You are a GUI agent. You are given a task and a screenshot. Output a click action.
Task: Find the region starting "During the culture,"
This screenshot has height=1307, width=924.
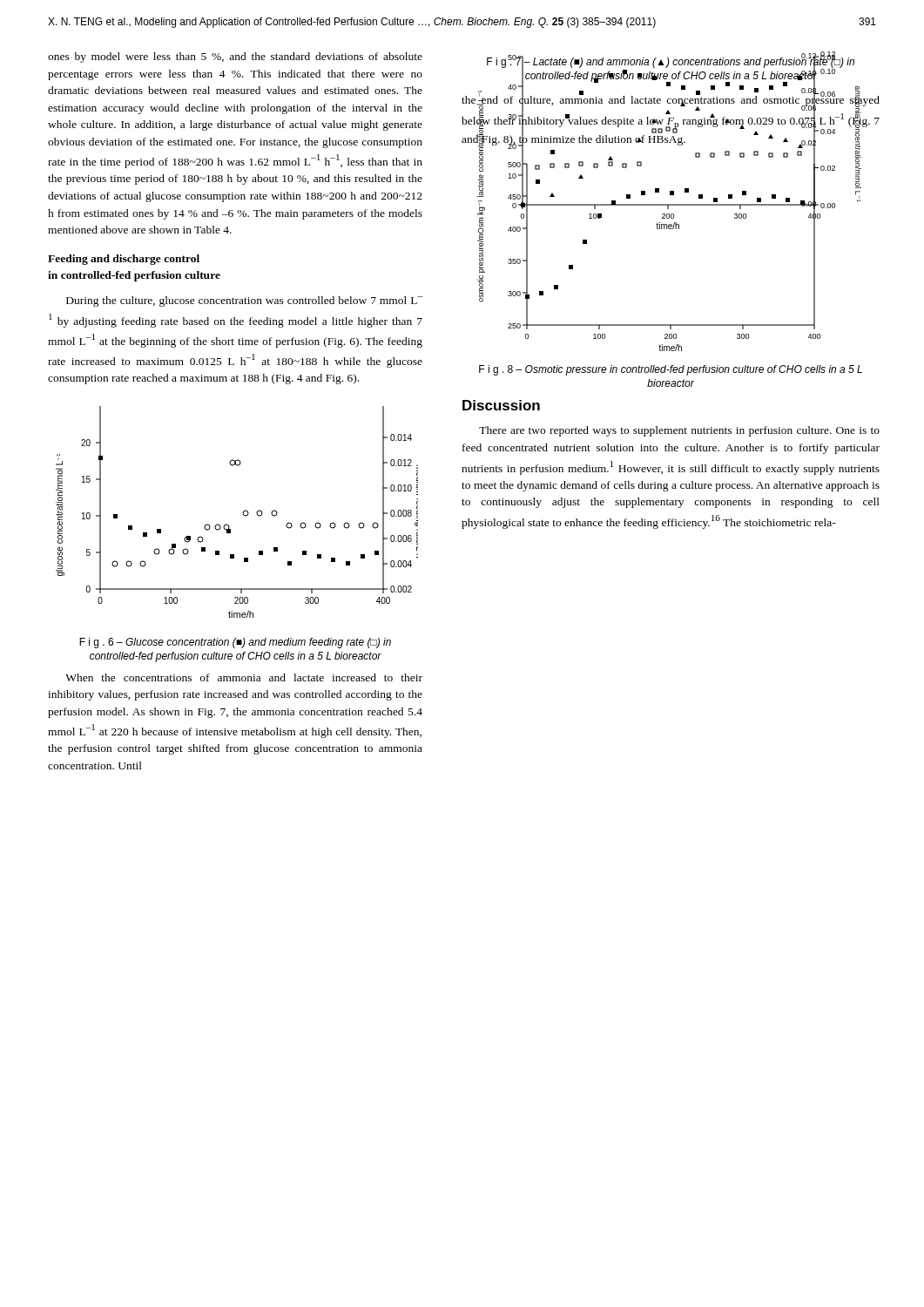coord(235,338)
